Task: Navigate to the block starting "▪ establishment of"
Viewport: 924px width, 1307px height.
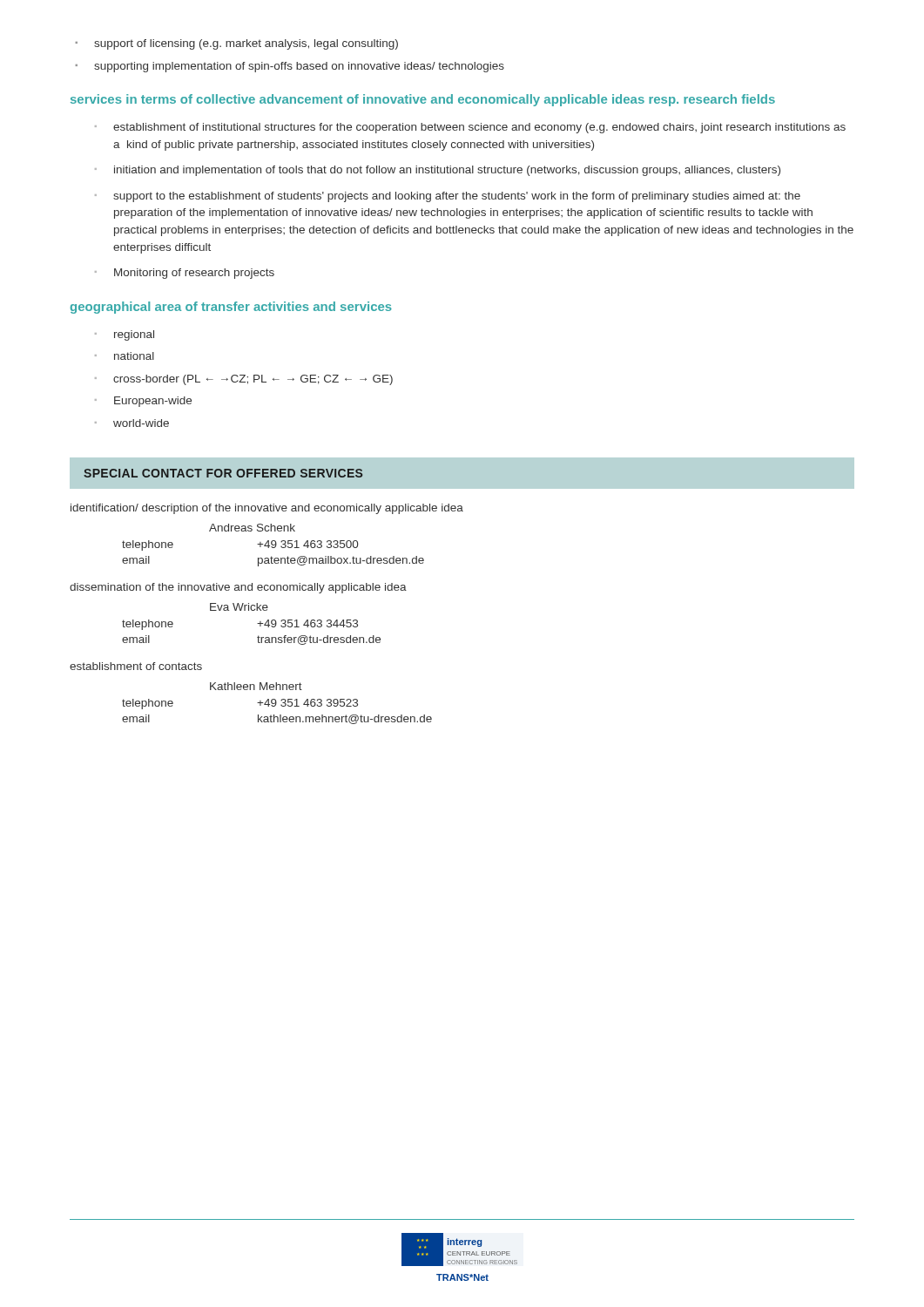Action: pos(470,135)
